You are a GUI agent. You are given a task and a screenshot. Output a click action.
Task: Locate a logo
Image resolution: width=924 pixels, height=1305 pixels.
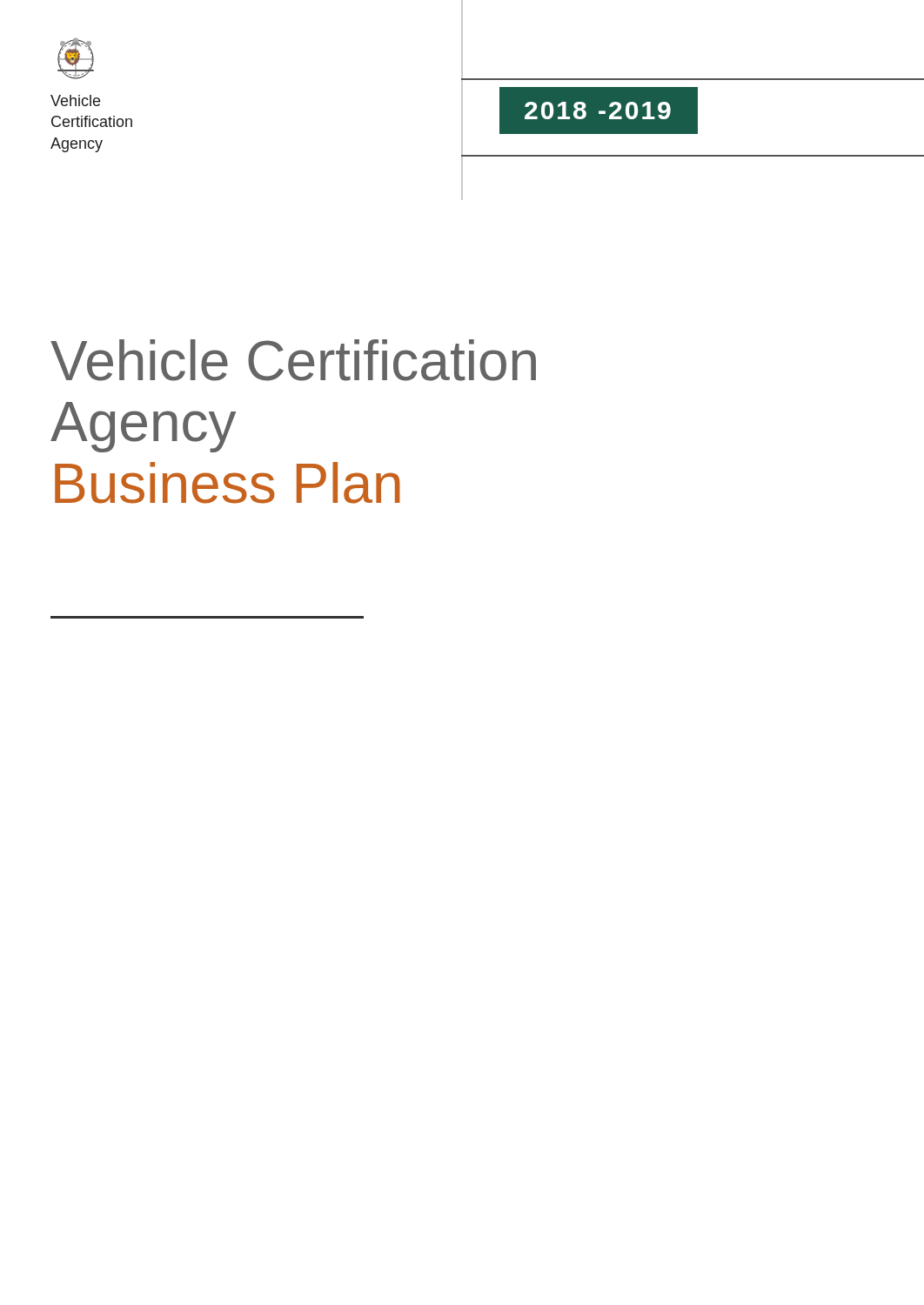137,95
